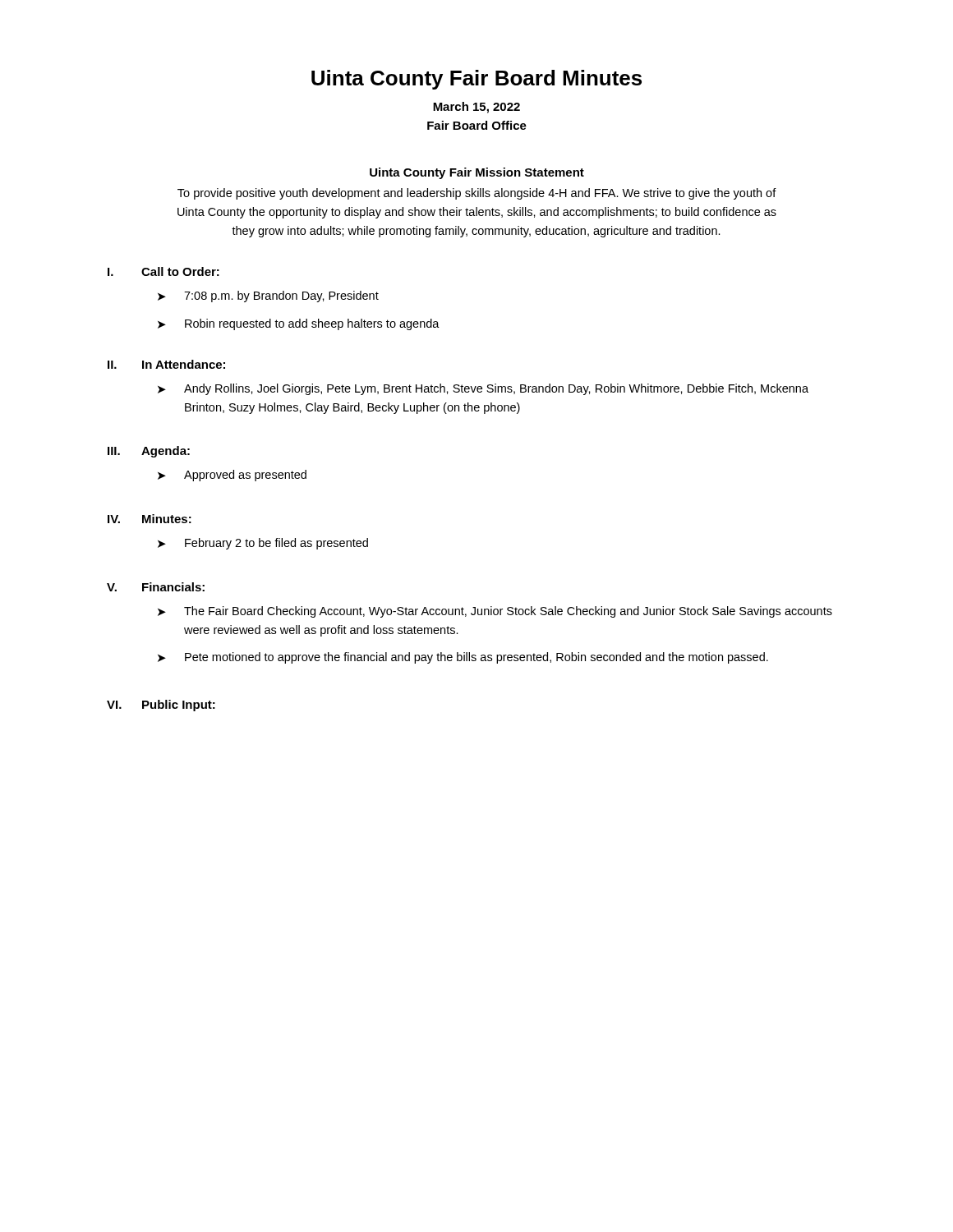Locate the block starting "Uinta County Fair Mission Statement"
The width and height of the screenshot is (953, 1232).
[x=476, y=172]
